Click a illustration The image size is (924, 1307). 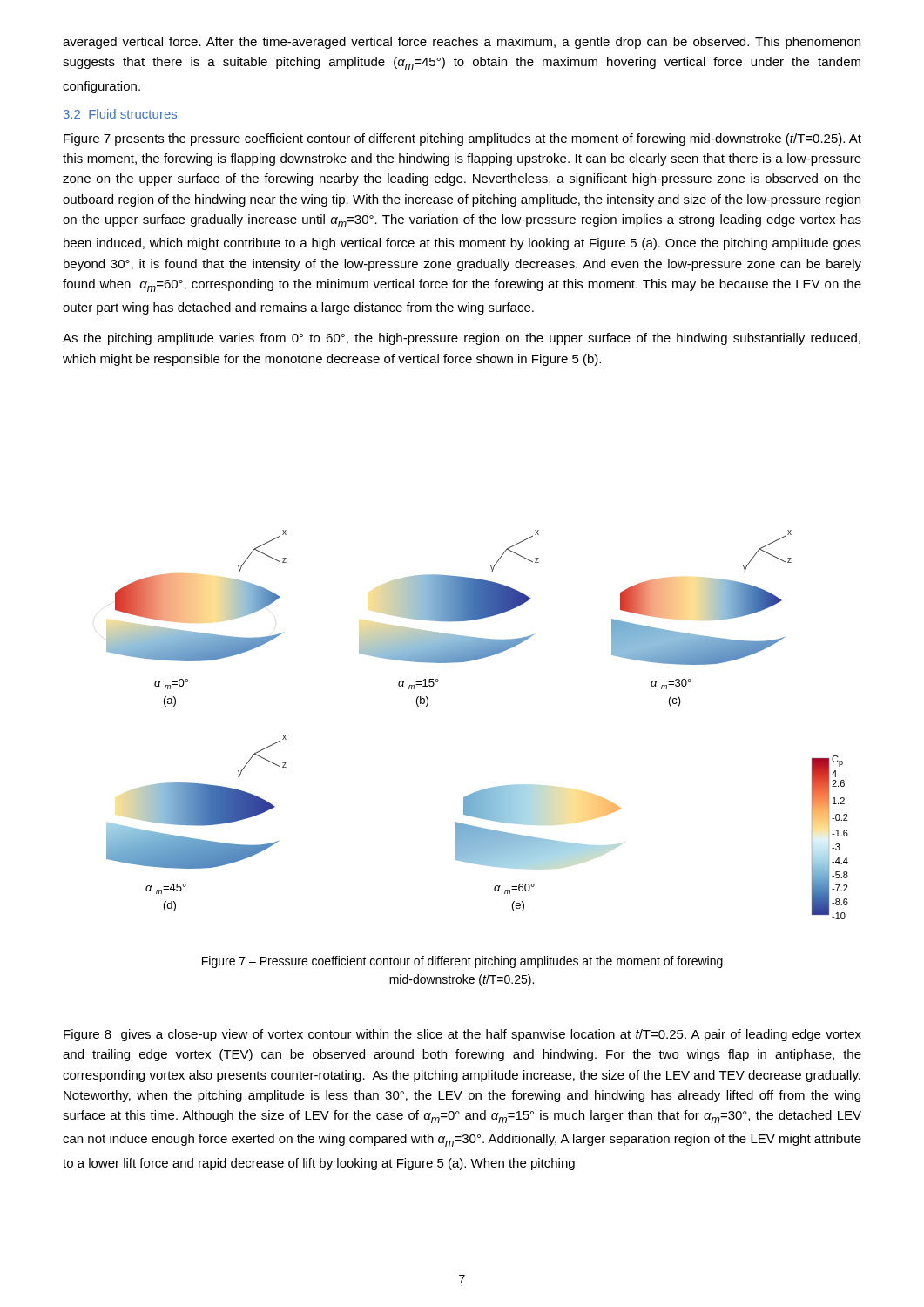click(462, 728)
